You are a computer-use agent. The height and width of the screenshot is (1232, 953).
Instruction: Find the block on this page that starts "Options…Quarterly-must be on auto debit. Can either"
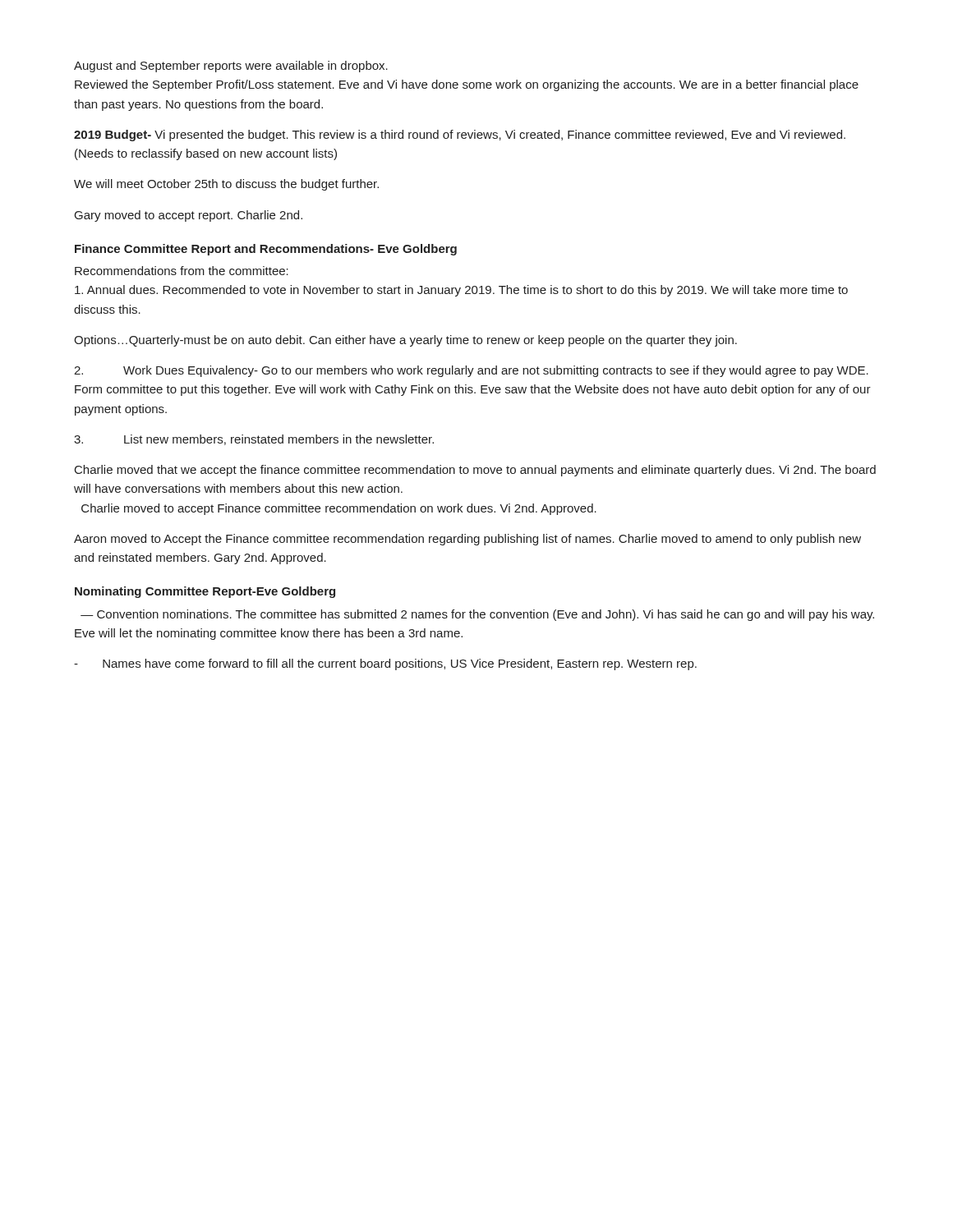point(406,339)
